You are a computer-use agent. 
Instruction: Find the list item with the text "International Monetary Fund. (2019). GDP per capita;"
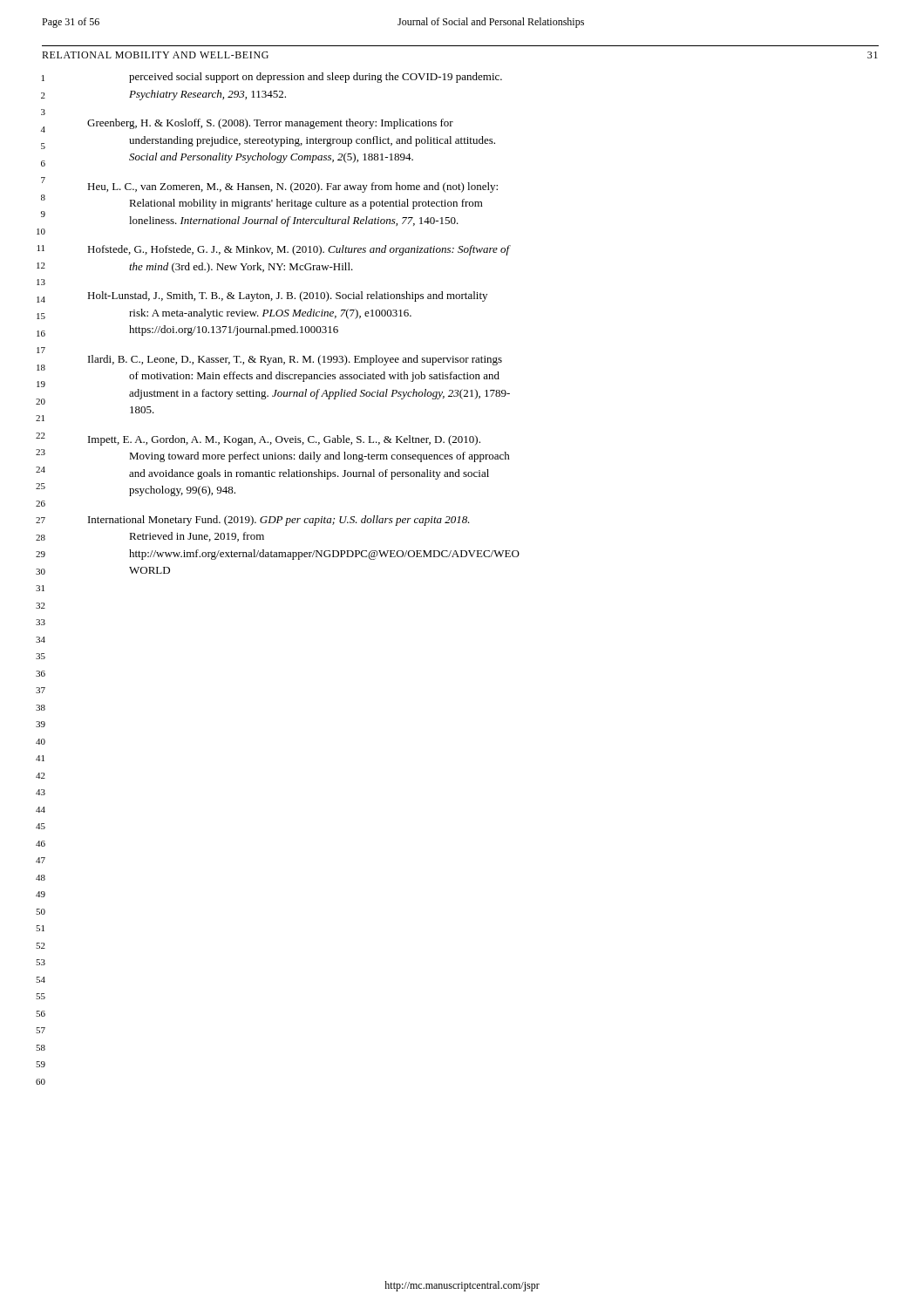click(x=303, y=545)
